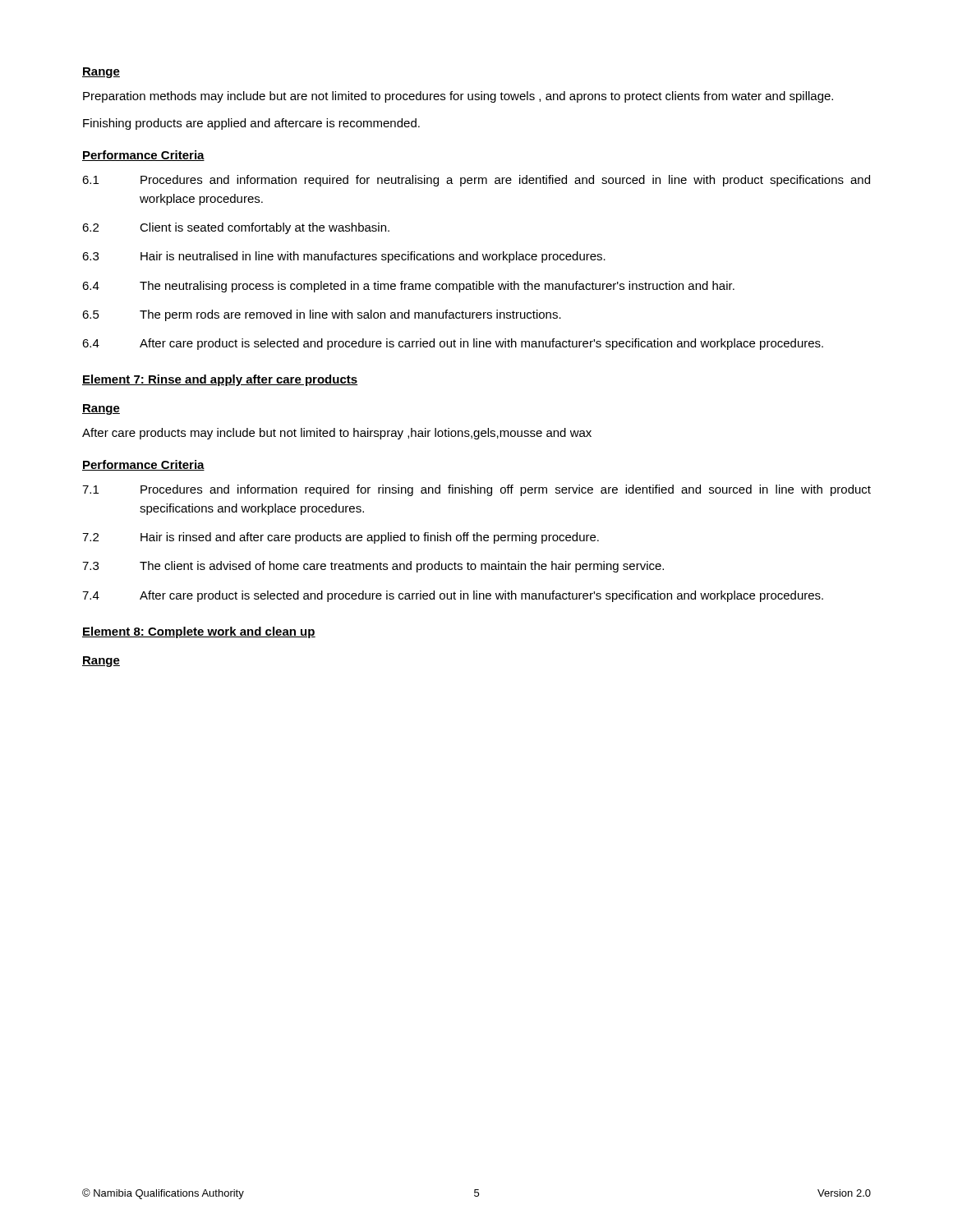Select the list item with the text "6.3 Hair is neutralised in line with manufactures"
The width and height of the screenshot is (953, 1232).
(x=476, y=256)
